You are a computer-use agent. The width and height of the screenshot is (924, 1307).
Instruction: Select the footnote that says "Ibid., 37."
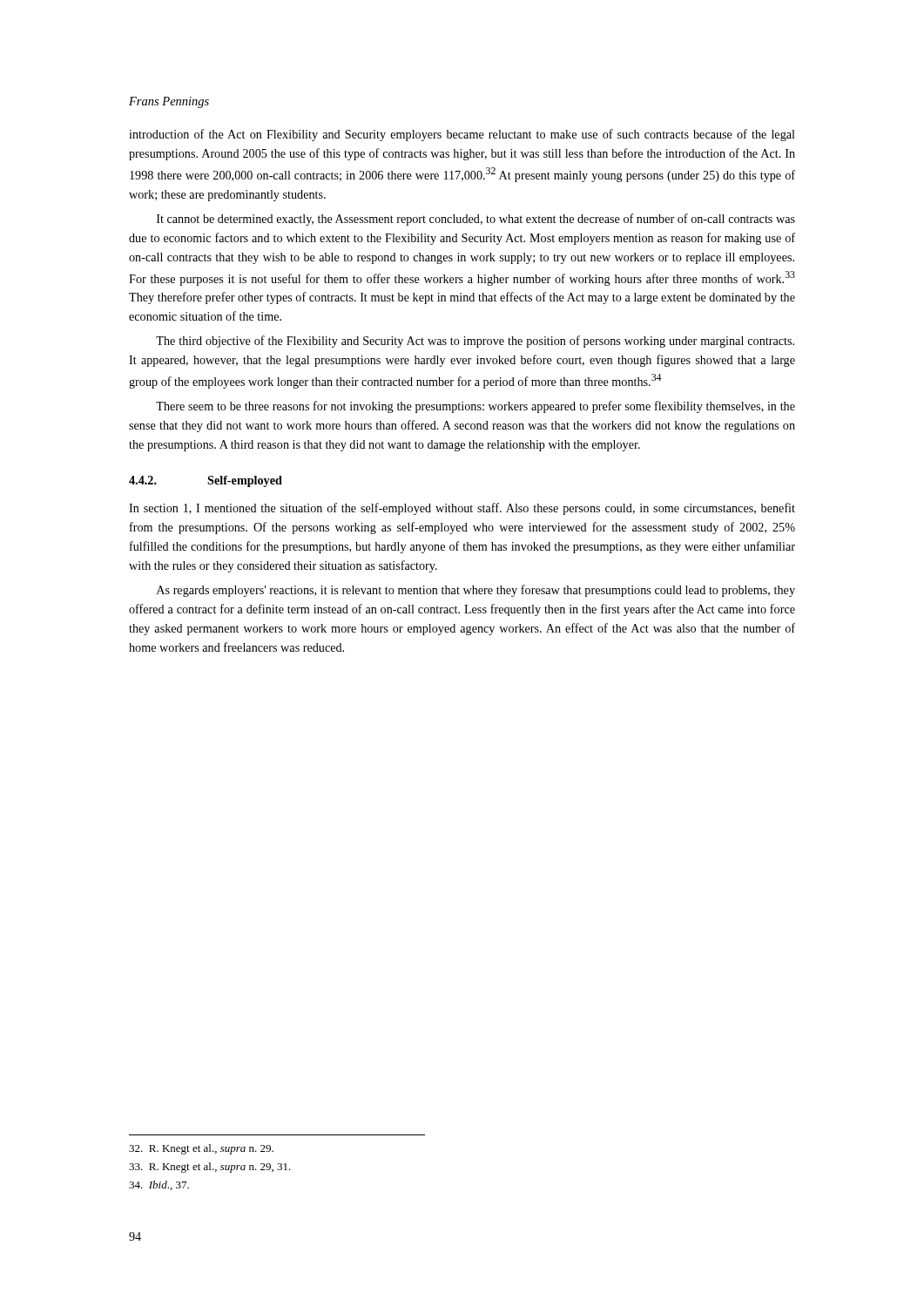[159, 1185]
